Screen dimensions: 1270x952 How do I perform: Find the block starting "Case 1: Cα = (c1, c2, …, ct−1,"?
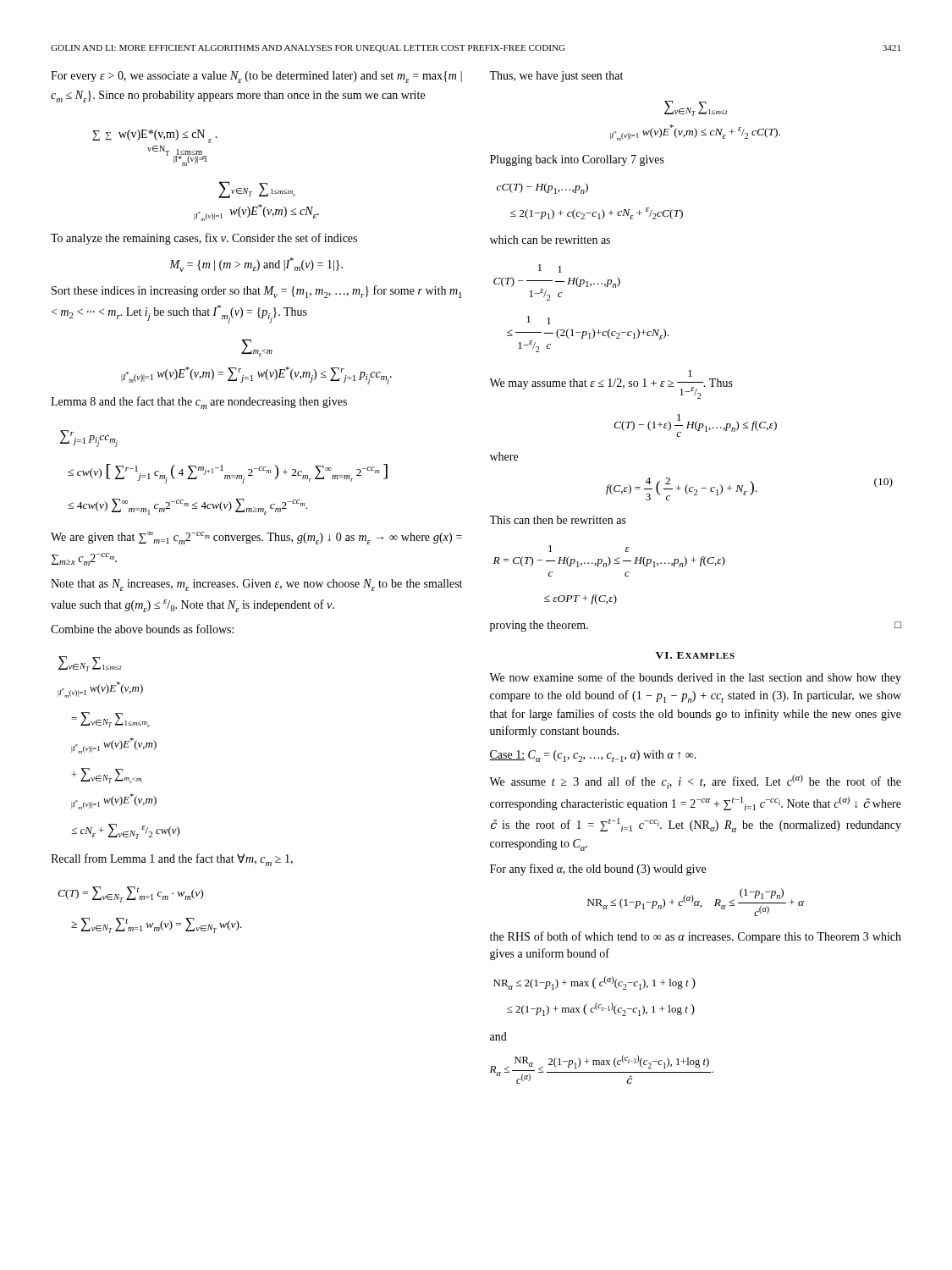695,756
